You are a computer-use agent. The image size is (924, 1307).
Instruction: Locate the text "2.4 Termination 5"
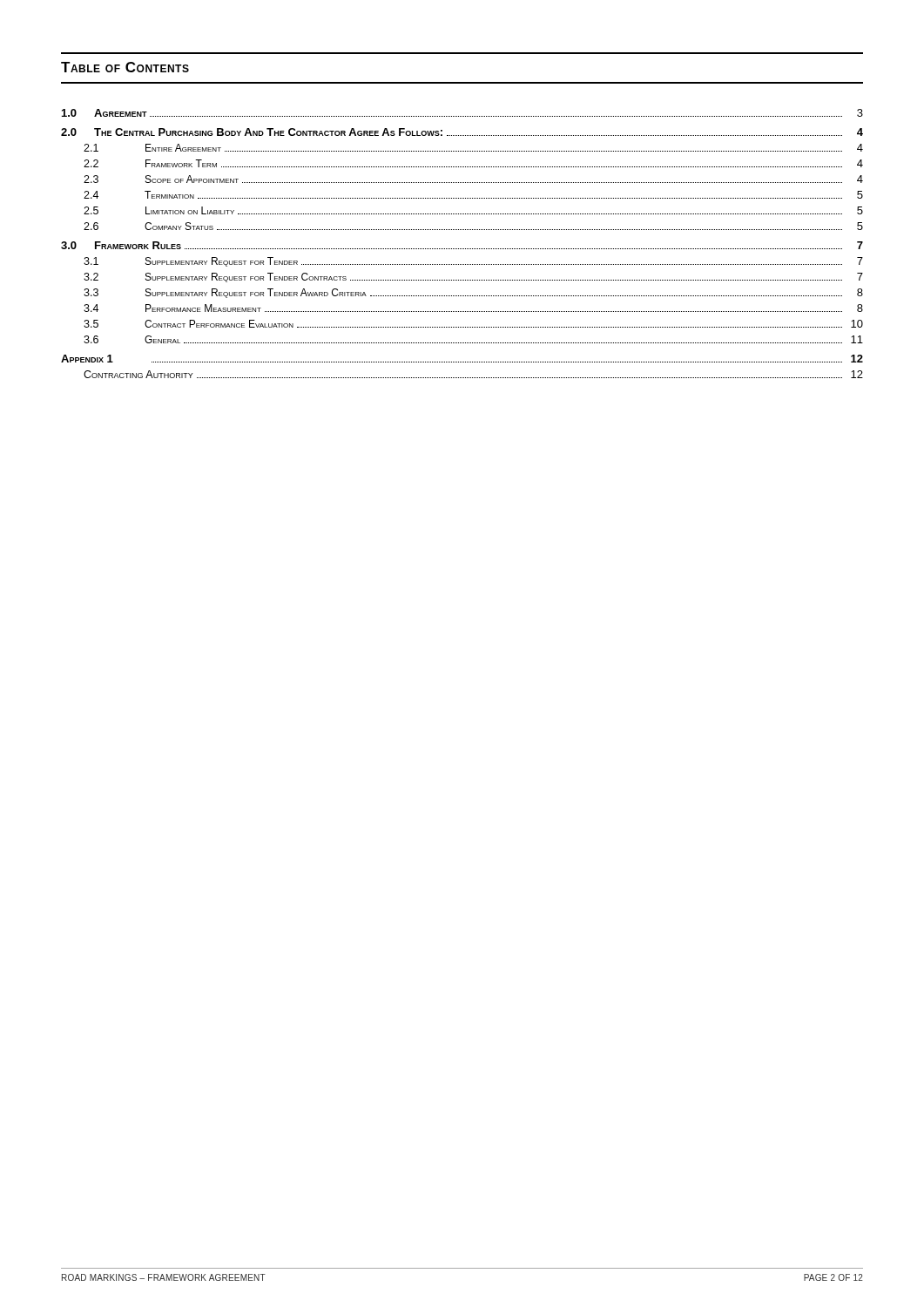pyautogui.click(x=462, y=195)
